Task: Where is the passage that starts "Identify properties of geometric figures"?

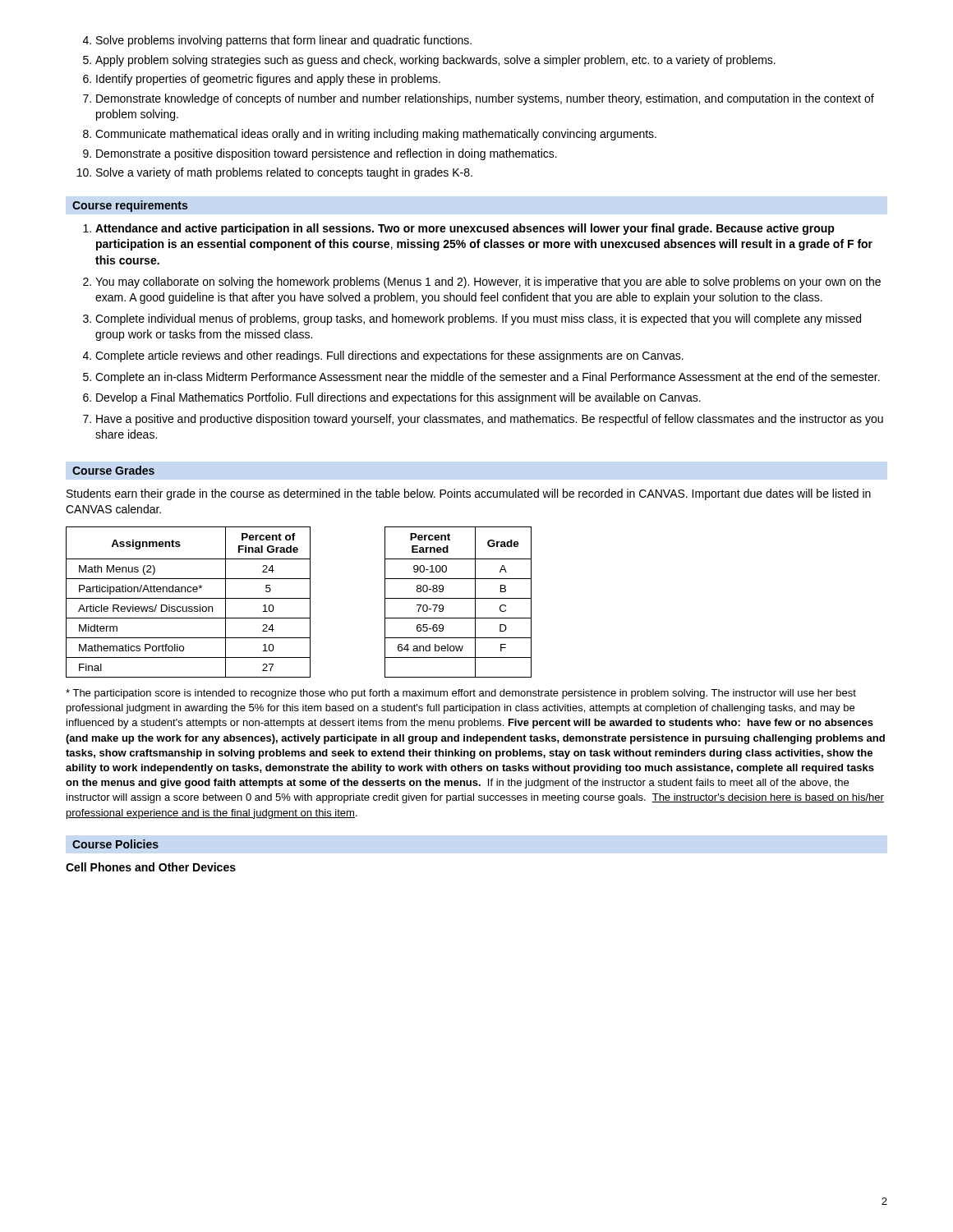Action: pos(268,80)
